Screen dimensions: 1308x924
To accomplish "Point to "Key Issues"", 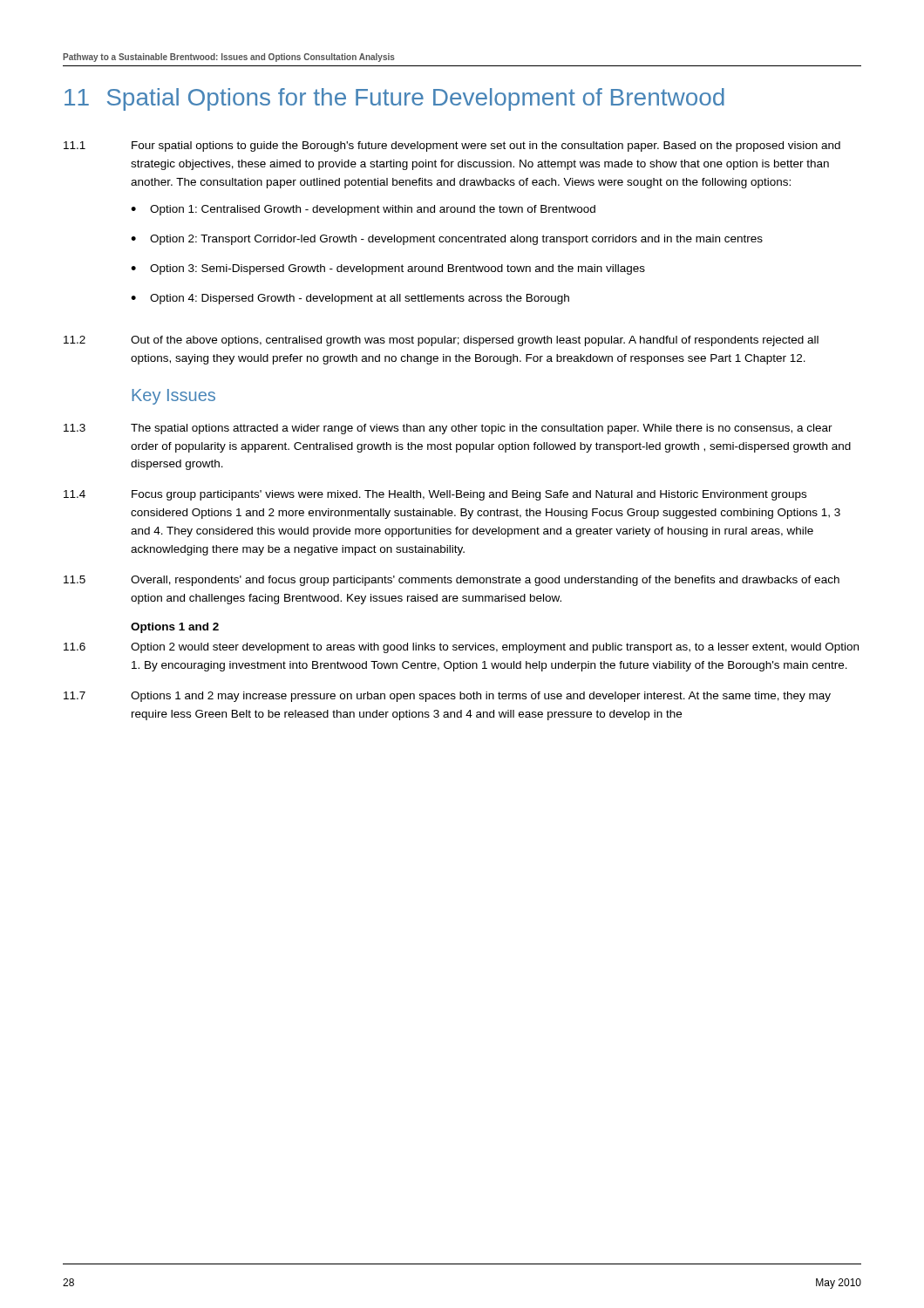I will (x=173, y=395).
